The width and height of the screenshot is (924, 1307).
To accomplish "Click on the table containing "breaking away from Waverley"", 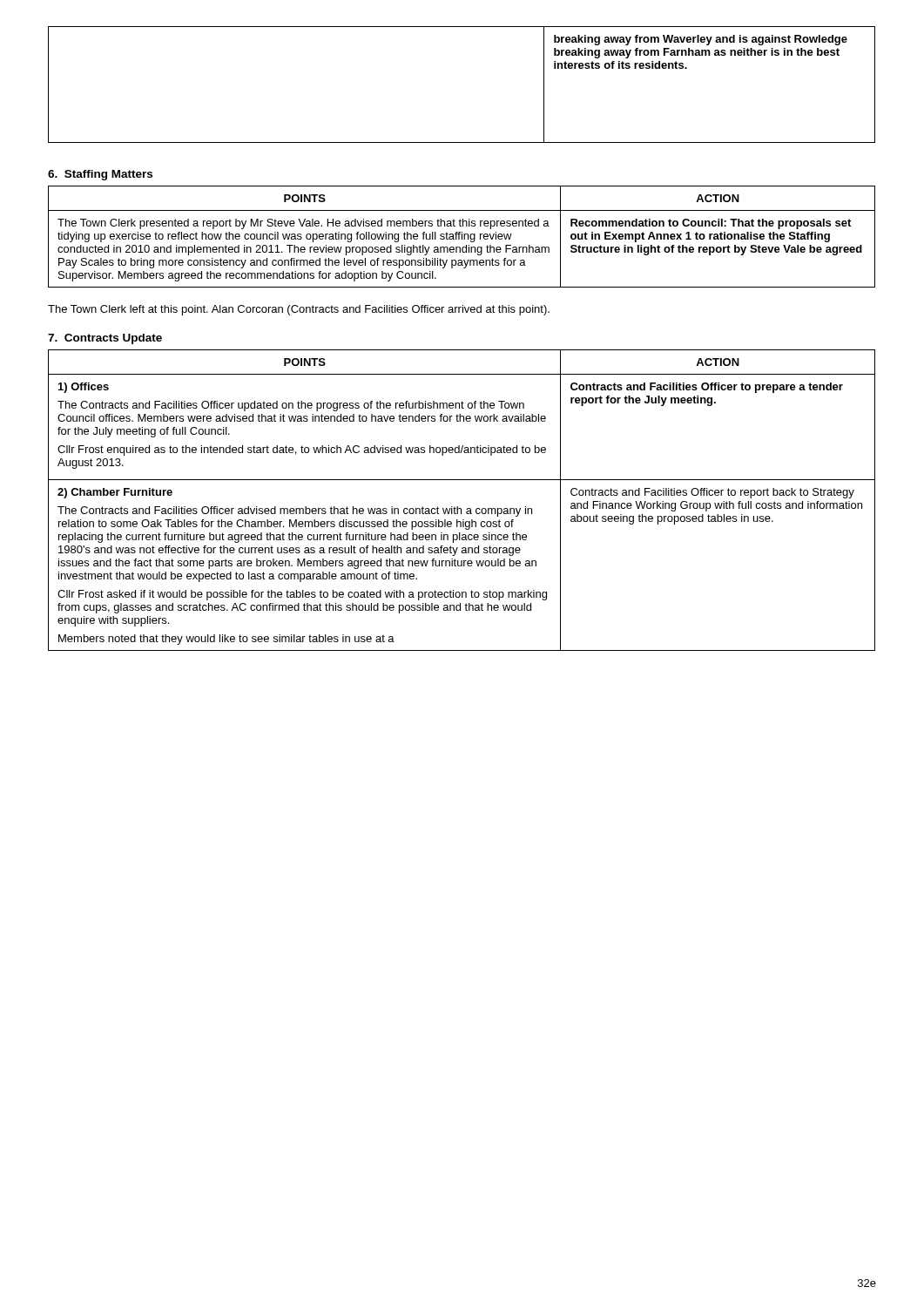I will pyautogui.click(x=462, y=84).
